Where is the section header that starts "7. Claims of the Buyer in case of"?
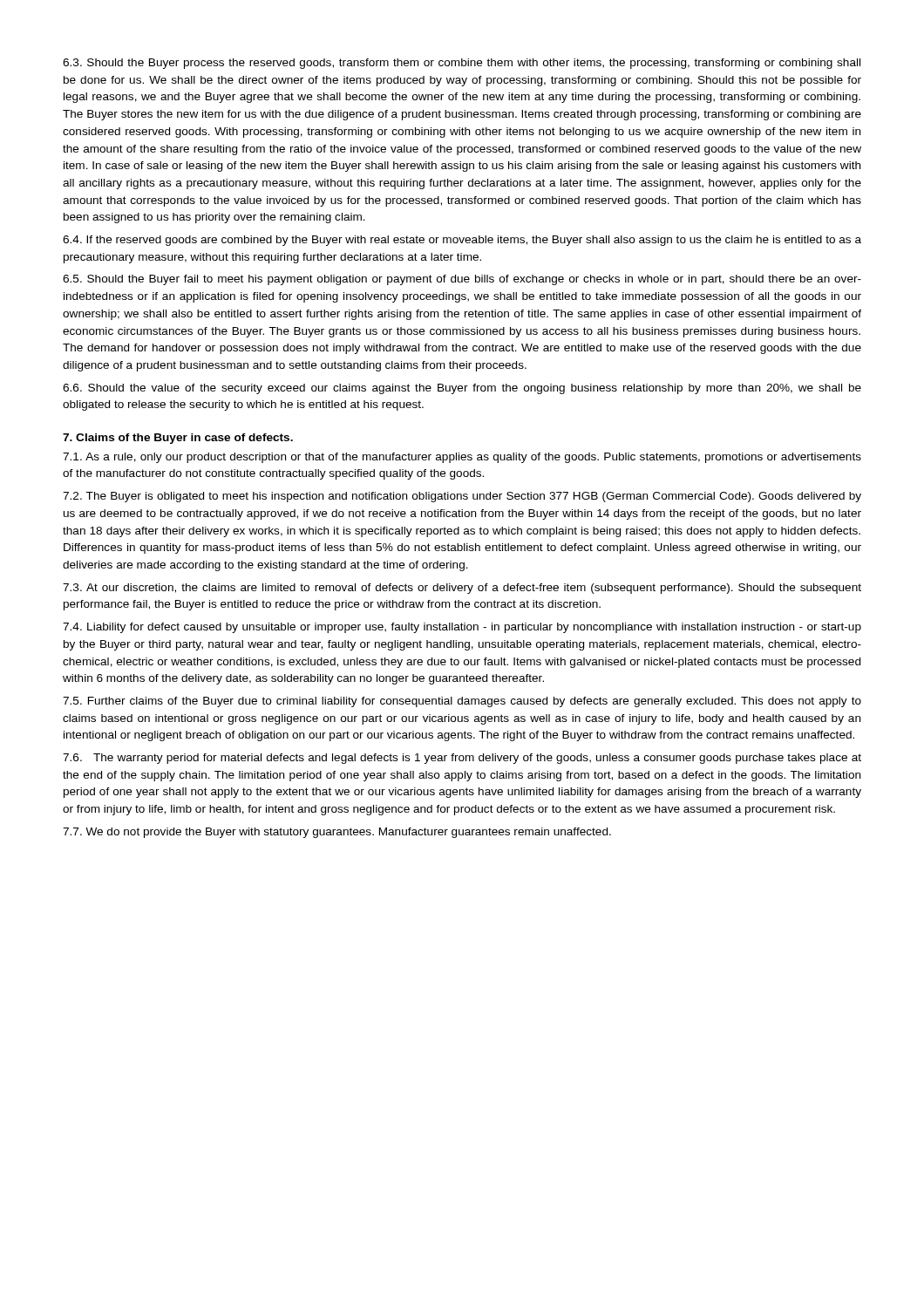Screen dimensions: 1308x924 tap(178, 437)
